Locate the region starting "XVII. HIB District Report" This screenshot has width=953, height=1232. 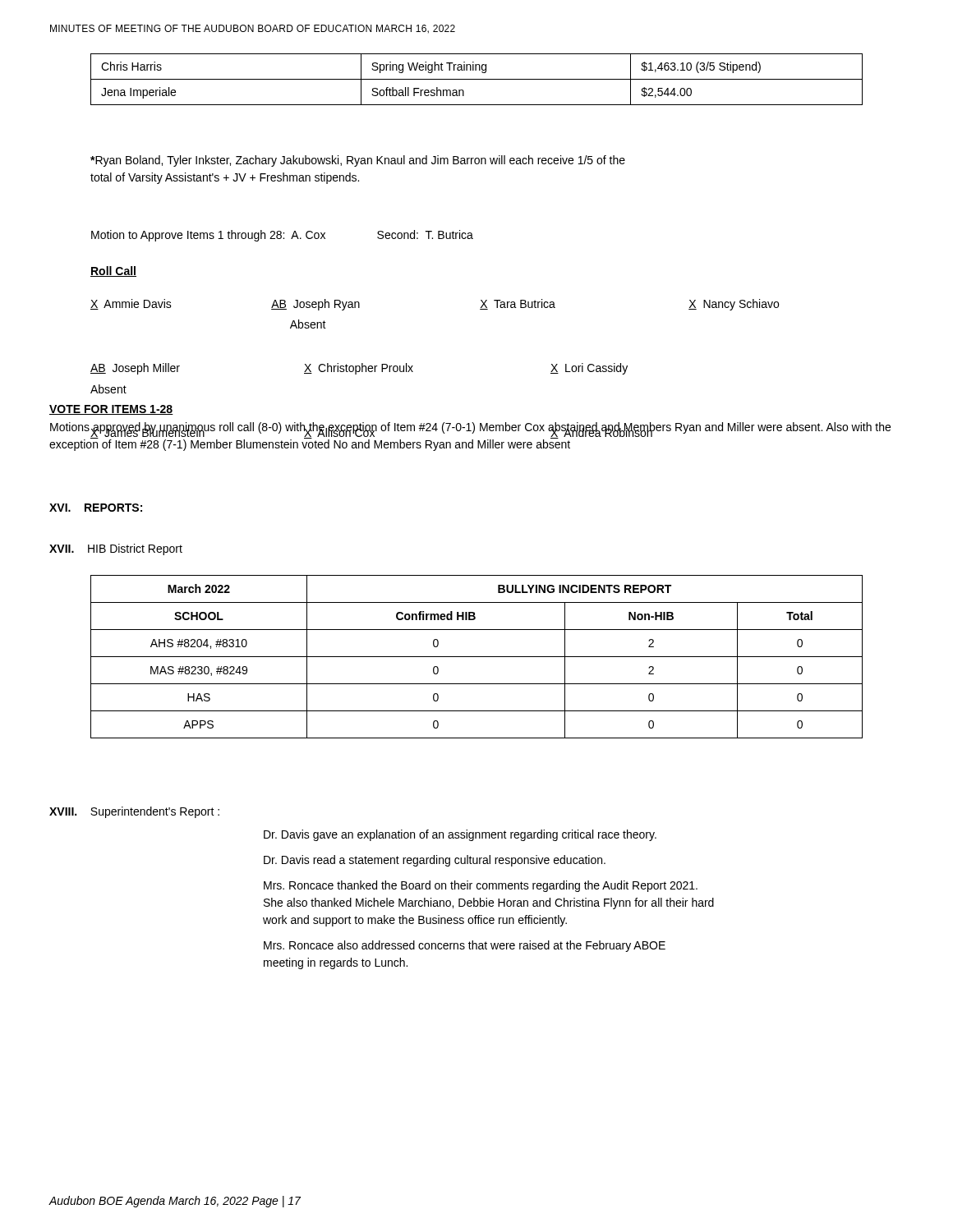click(116, 549)
